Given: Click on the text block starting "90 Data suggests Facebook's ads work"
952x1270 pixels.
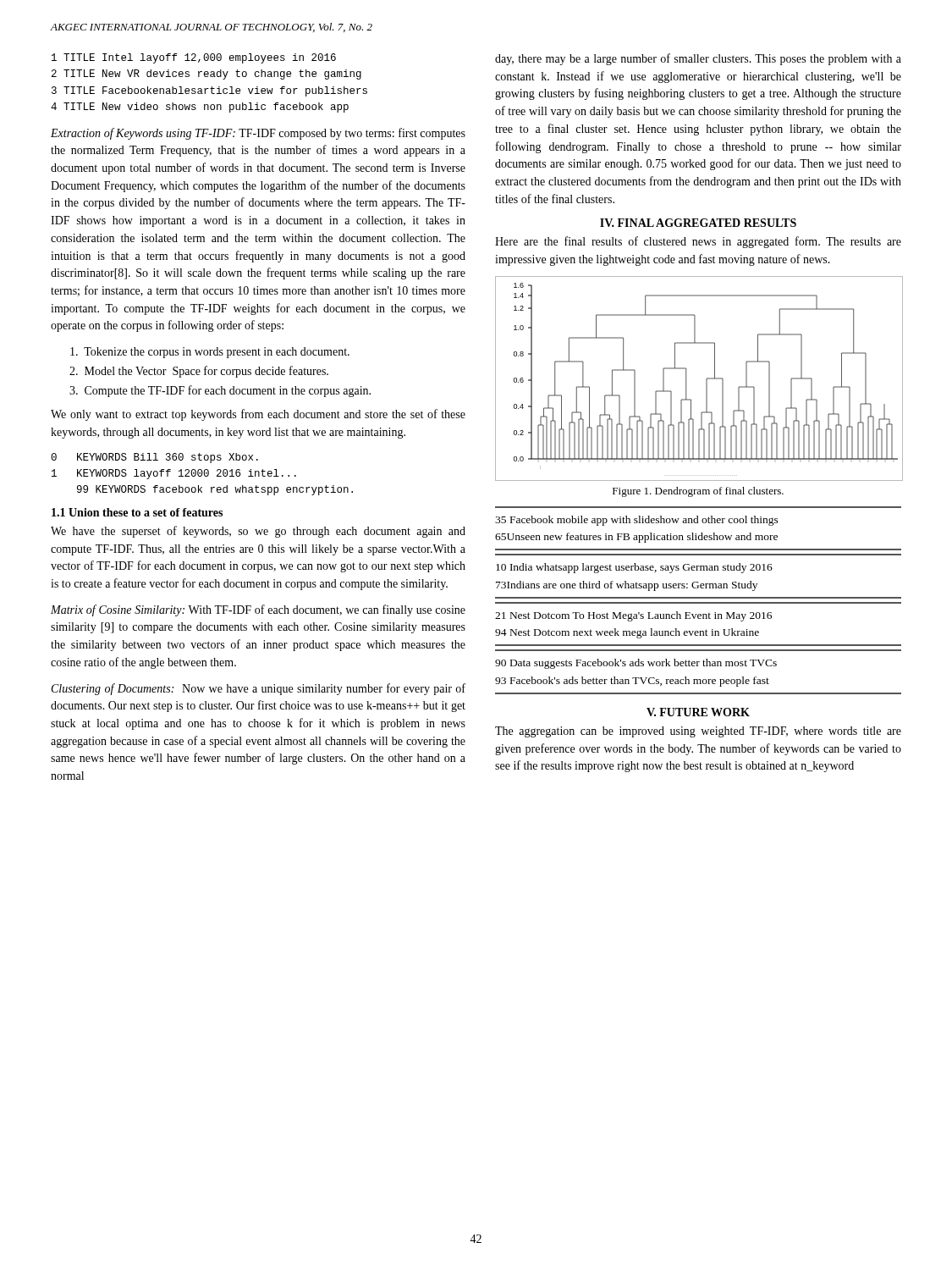Looking at the screenshot, I should tap(636, 671).
